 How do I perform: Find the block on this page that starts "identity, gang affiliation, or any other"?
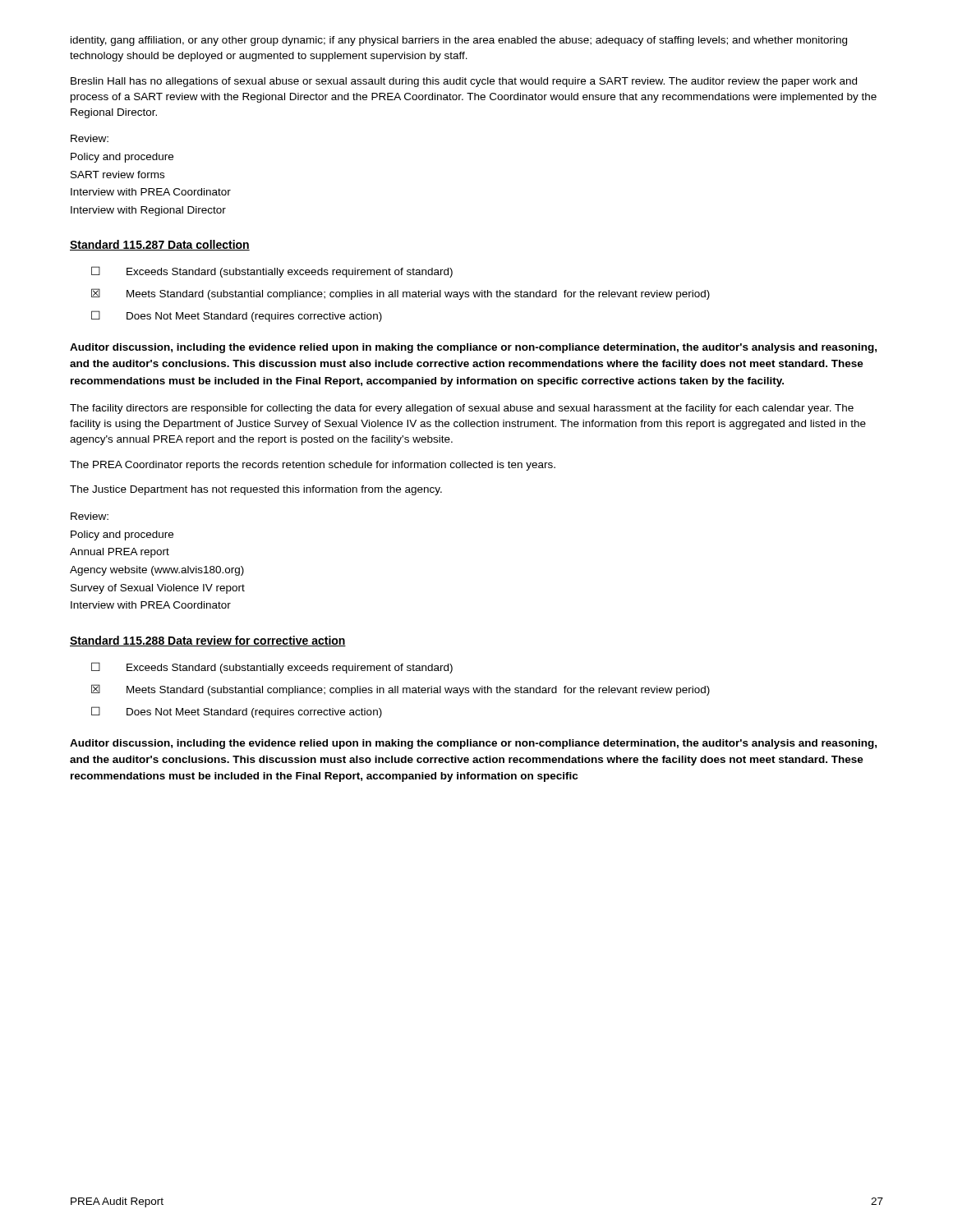point(476,48)
